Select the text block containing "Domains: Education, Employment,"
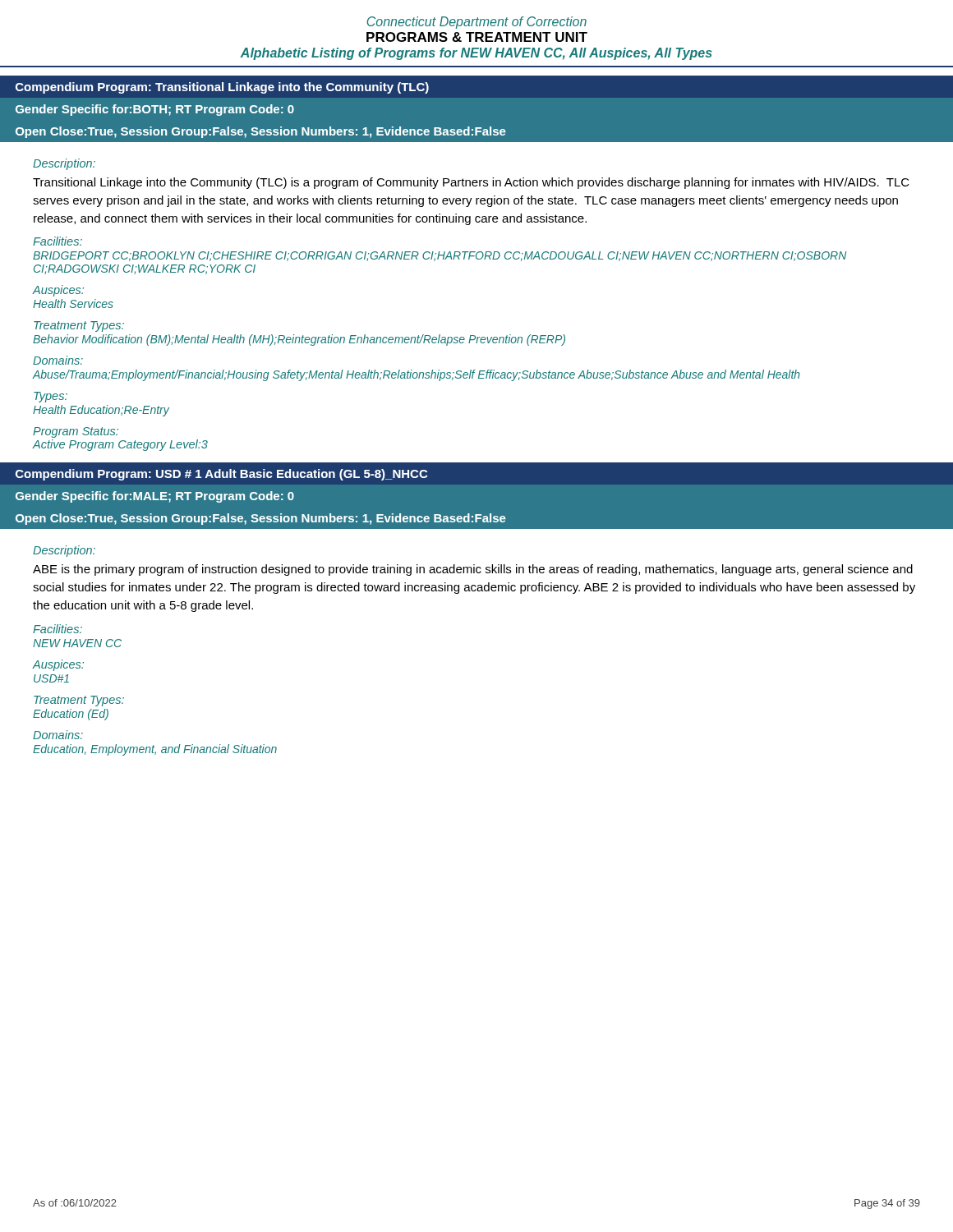 [58, 735]
